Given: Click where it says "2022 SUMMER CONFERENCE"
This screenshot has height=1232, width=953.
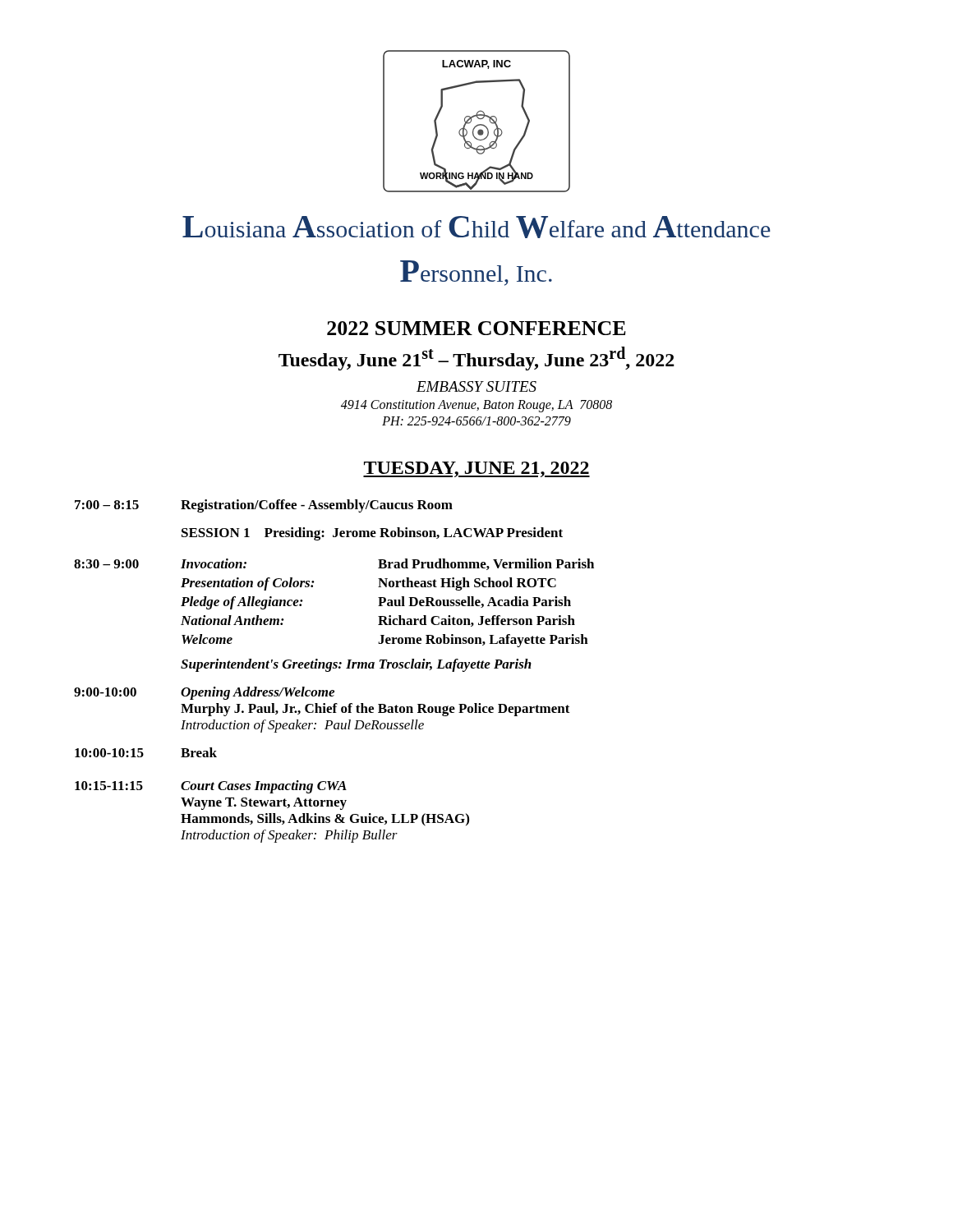Looking at the screenshot, I should [476, 328].
